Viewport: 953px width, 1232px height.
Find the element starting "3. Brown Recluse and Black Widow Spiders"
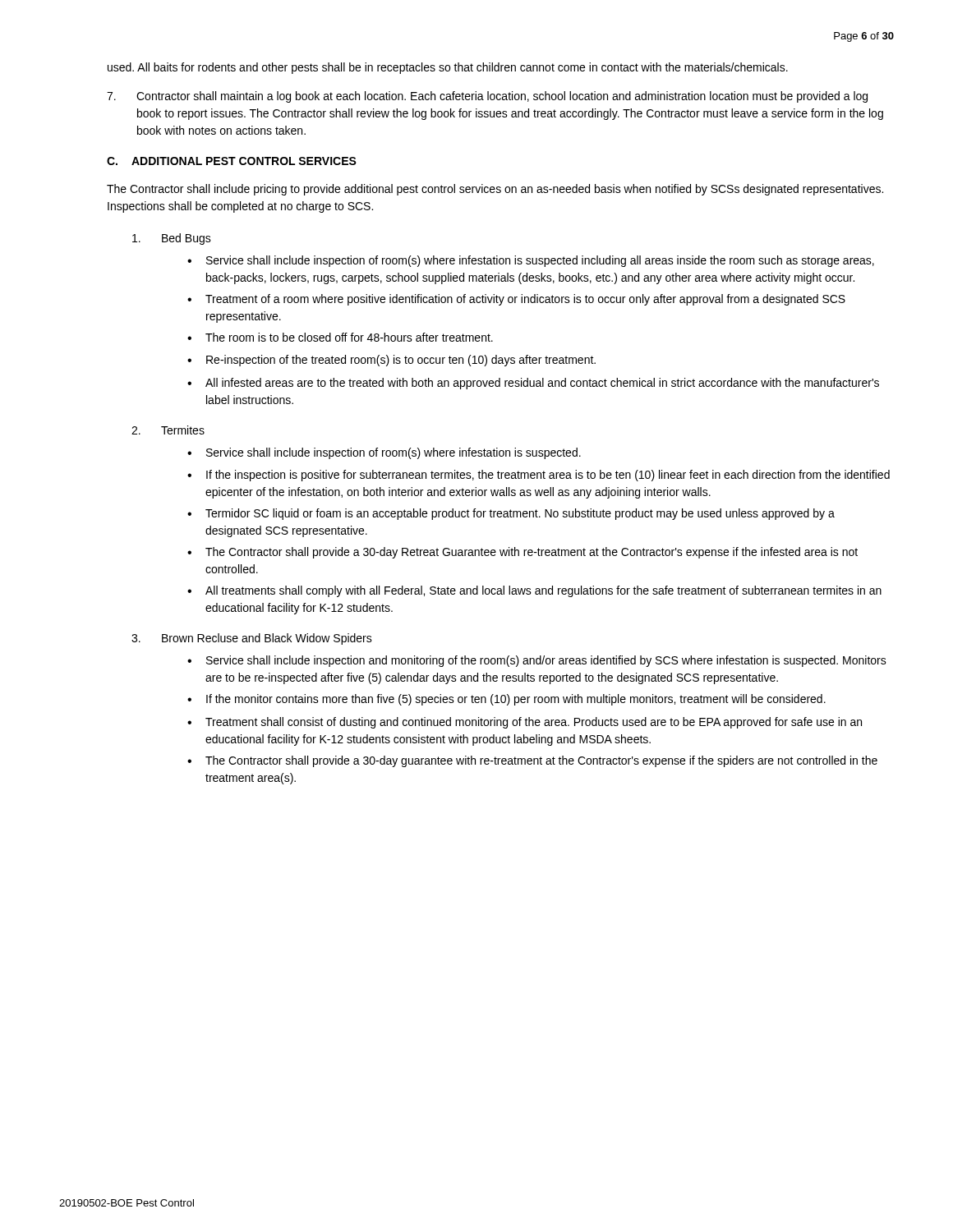click(252, 639)
